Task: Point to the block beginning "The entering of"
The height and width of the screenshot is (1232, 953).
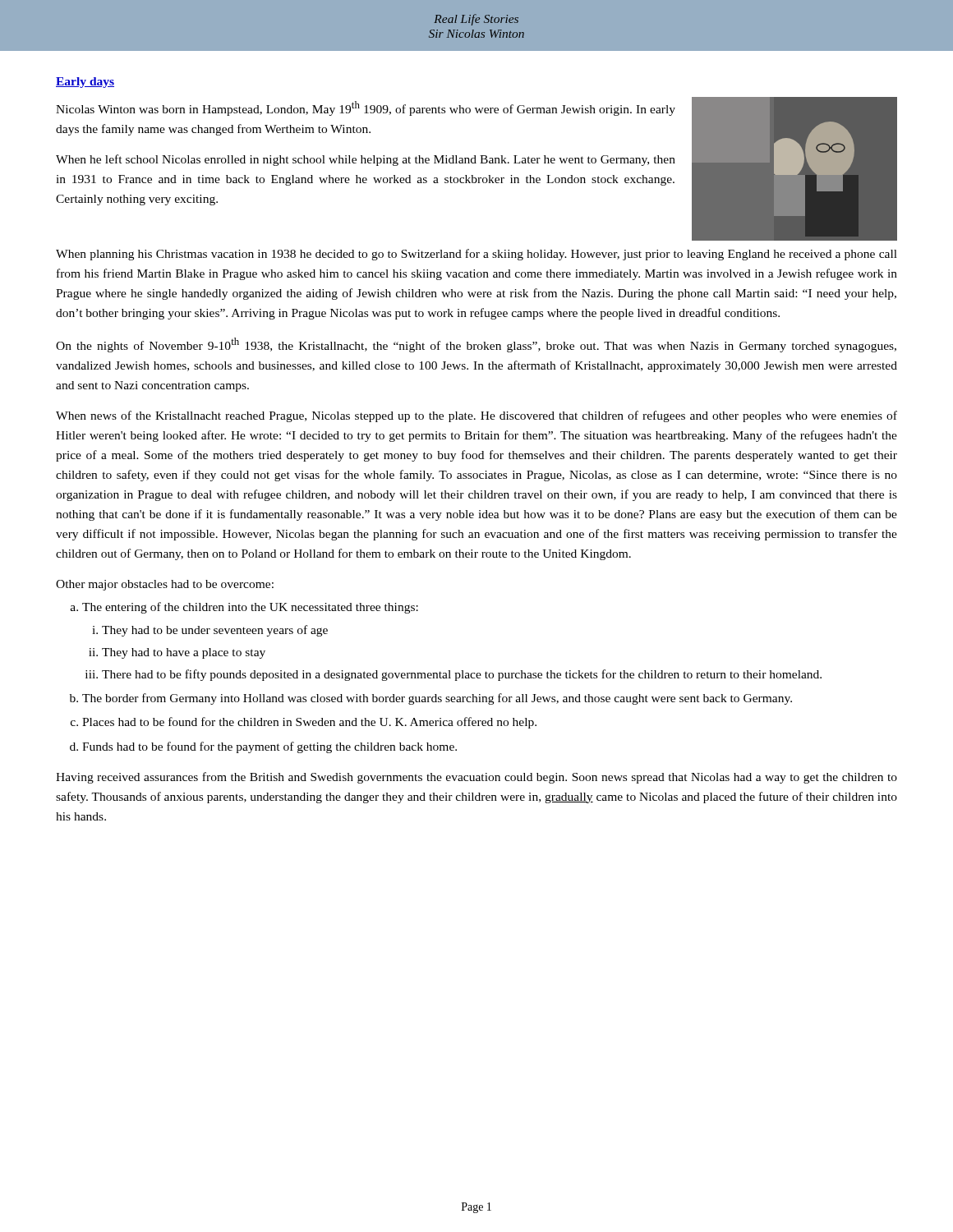Action: [x=250, y=608]
